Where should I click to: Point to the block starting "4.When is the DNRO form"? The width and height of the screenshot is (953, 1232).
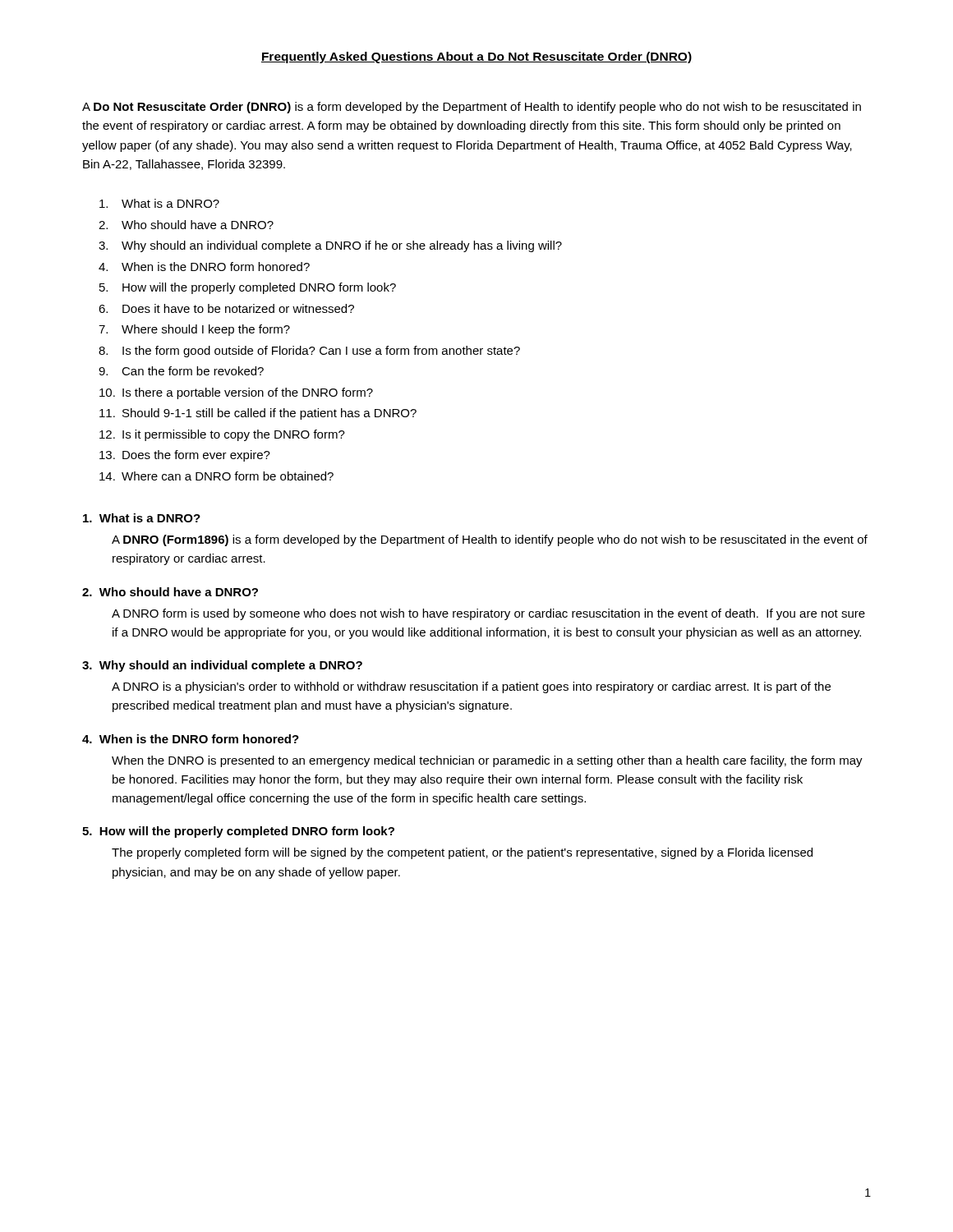(x=204, y=266)
